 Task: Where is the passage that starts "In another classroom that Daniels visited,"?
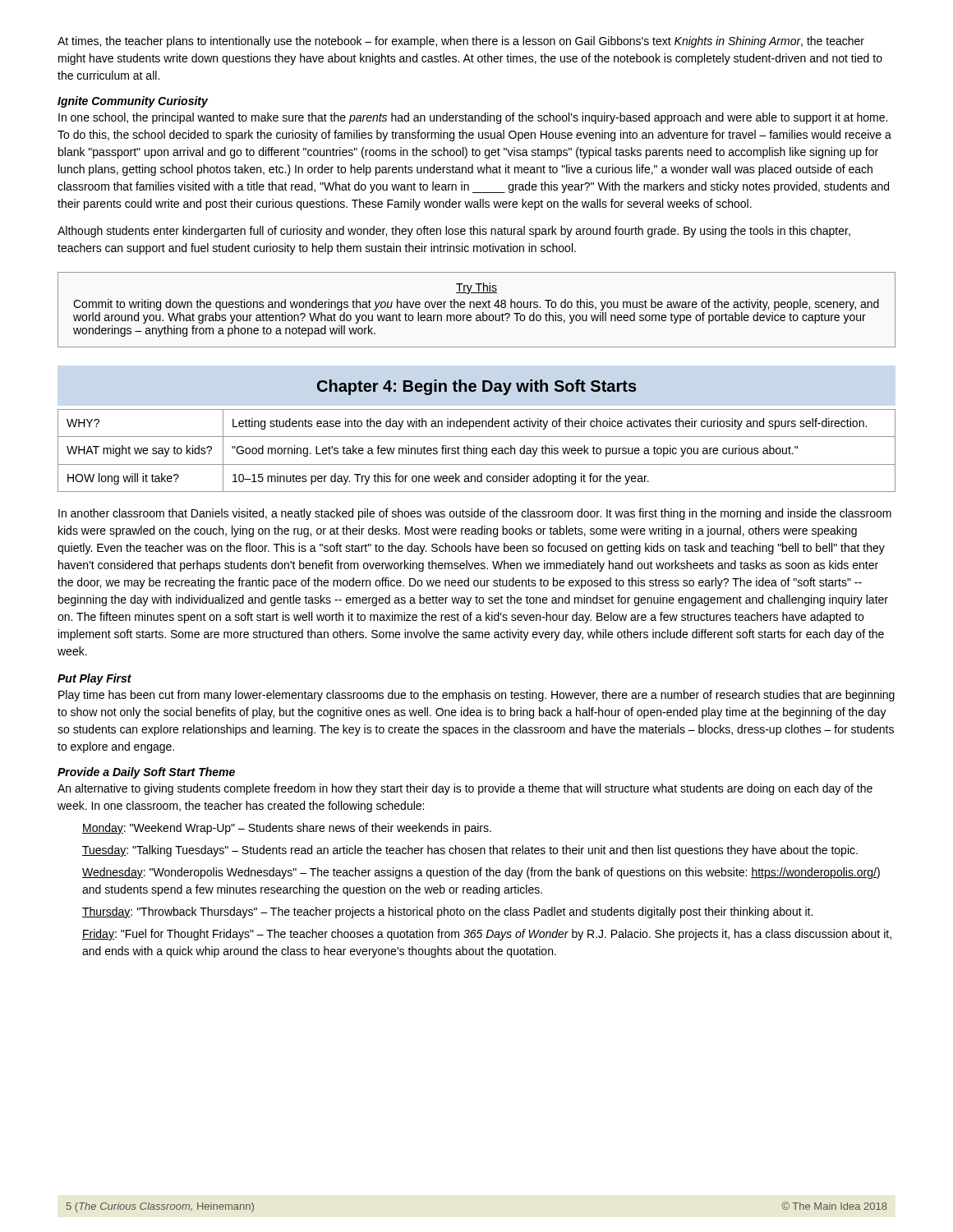point(475,582)
